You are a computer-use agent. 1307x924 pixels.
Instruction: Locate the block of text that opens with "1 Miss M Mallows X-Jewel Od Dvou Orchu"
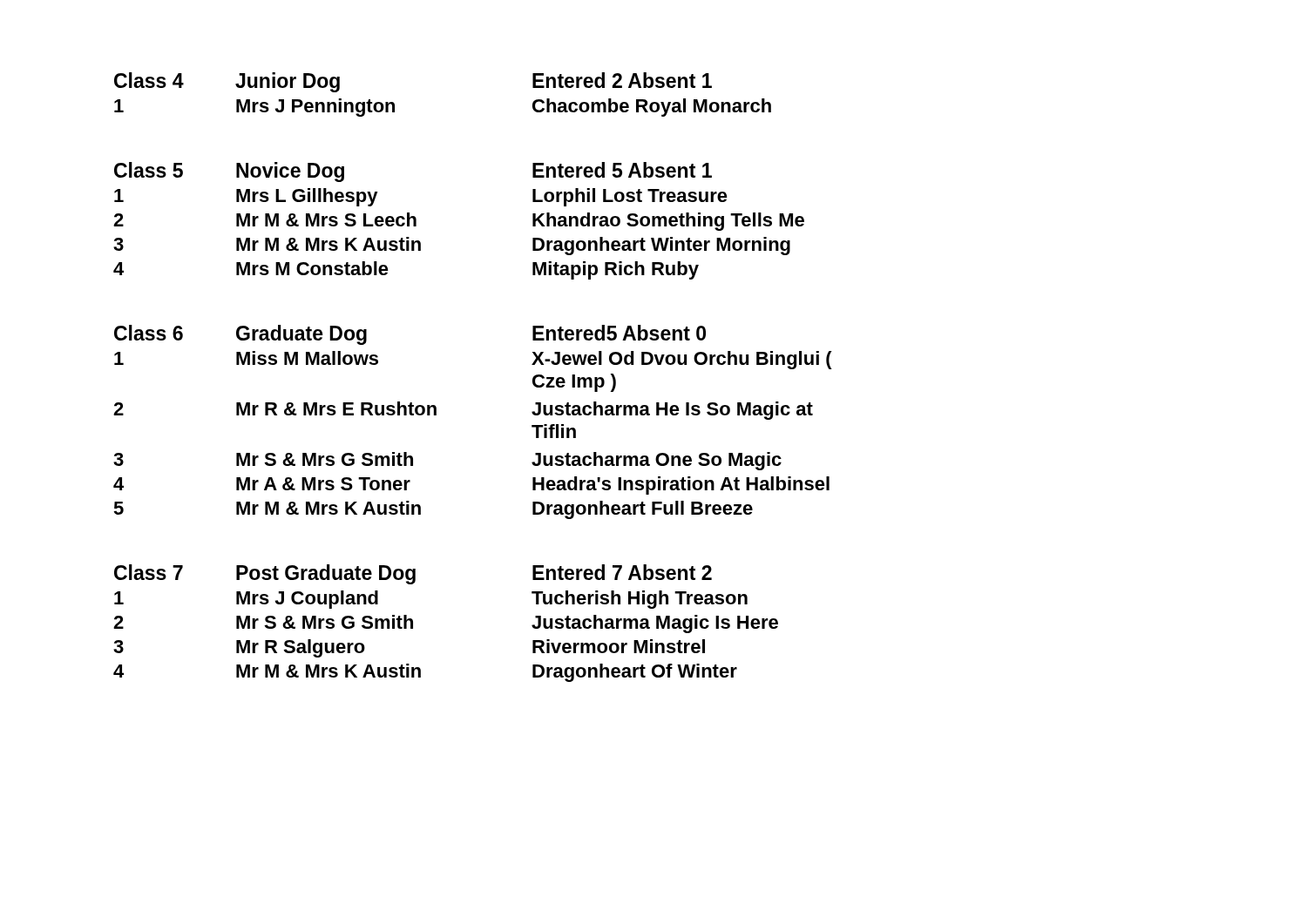[x=654, y=370]
